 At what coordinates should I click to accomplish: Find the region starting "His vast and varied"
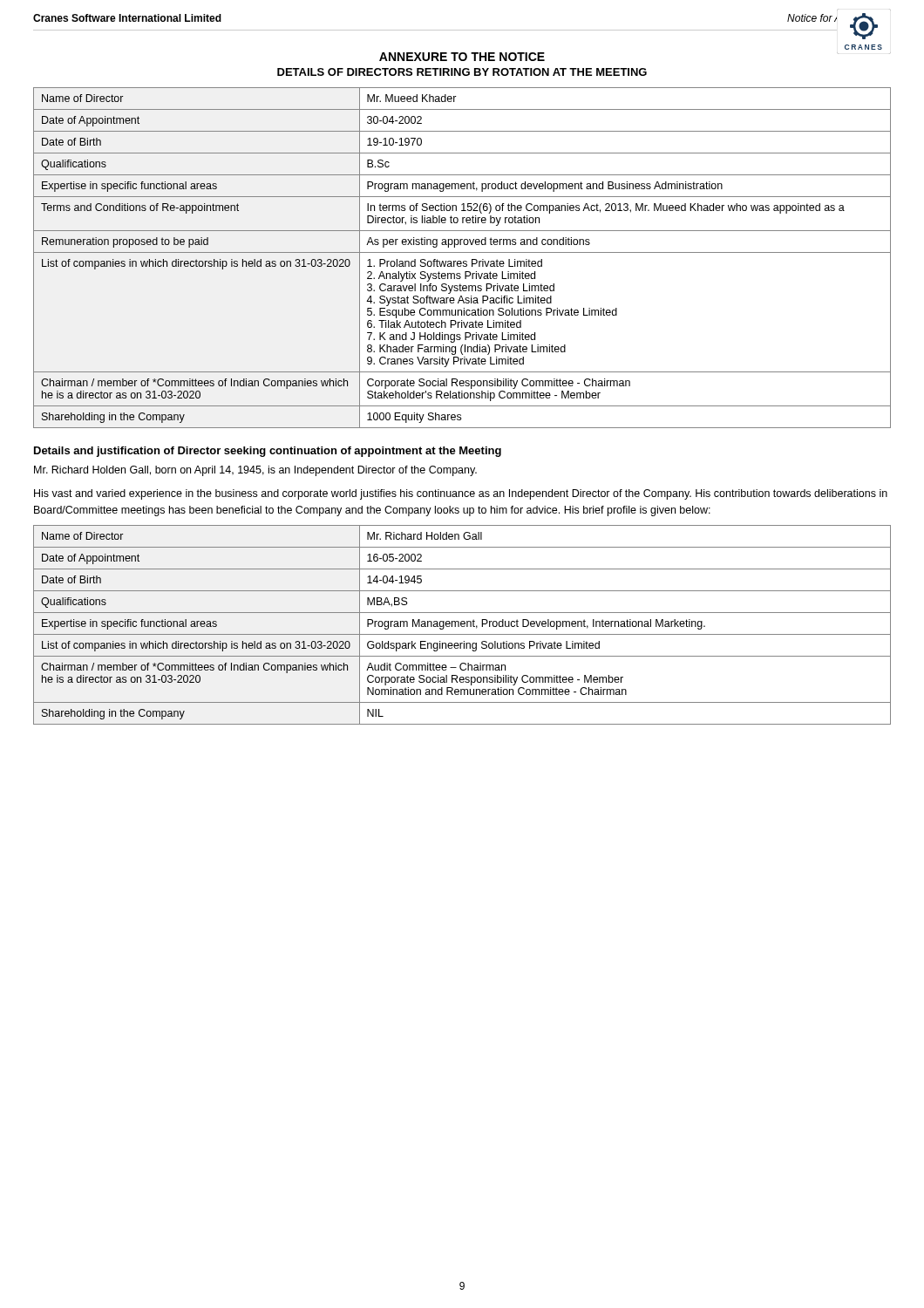pos(460,501)
